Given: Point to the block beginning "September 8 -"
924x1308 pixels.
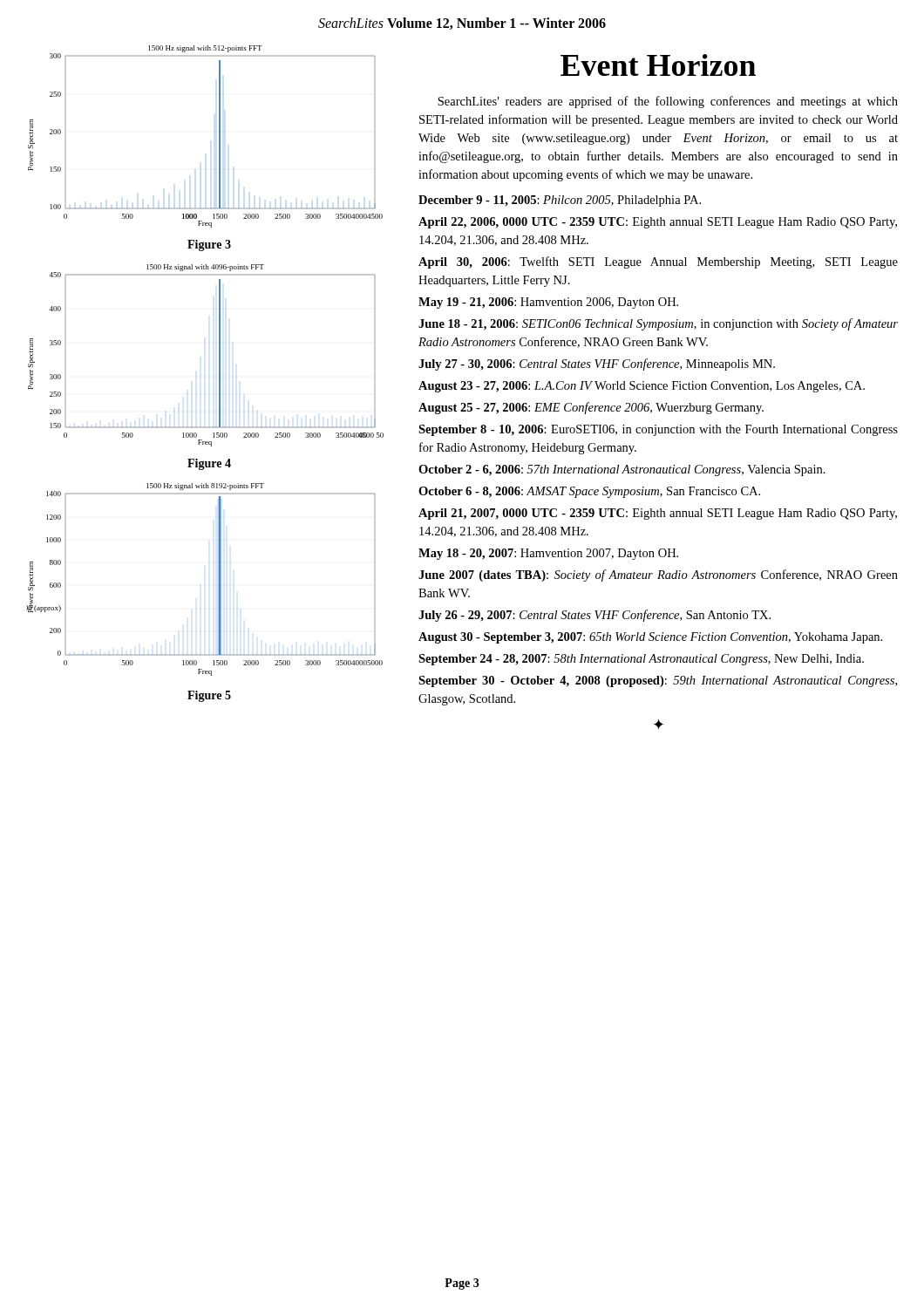Looking at the screenshot, I should click(x=658, y=438).
